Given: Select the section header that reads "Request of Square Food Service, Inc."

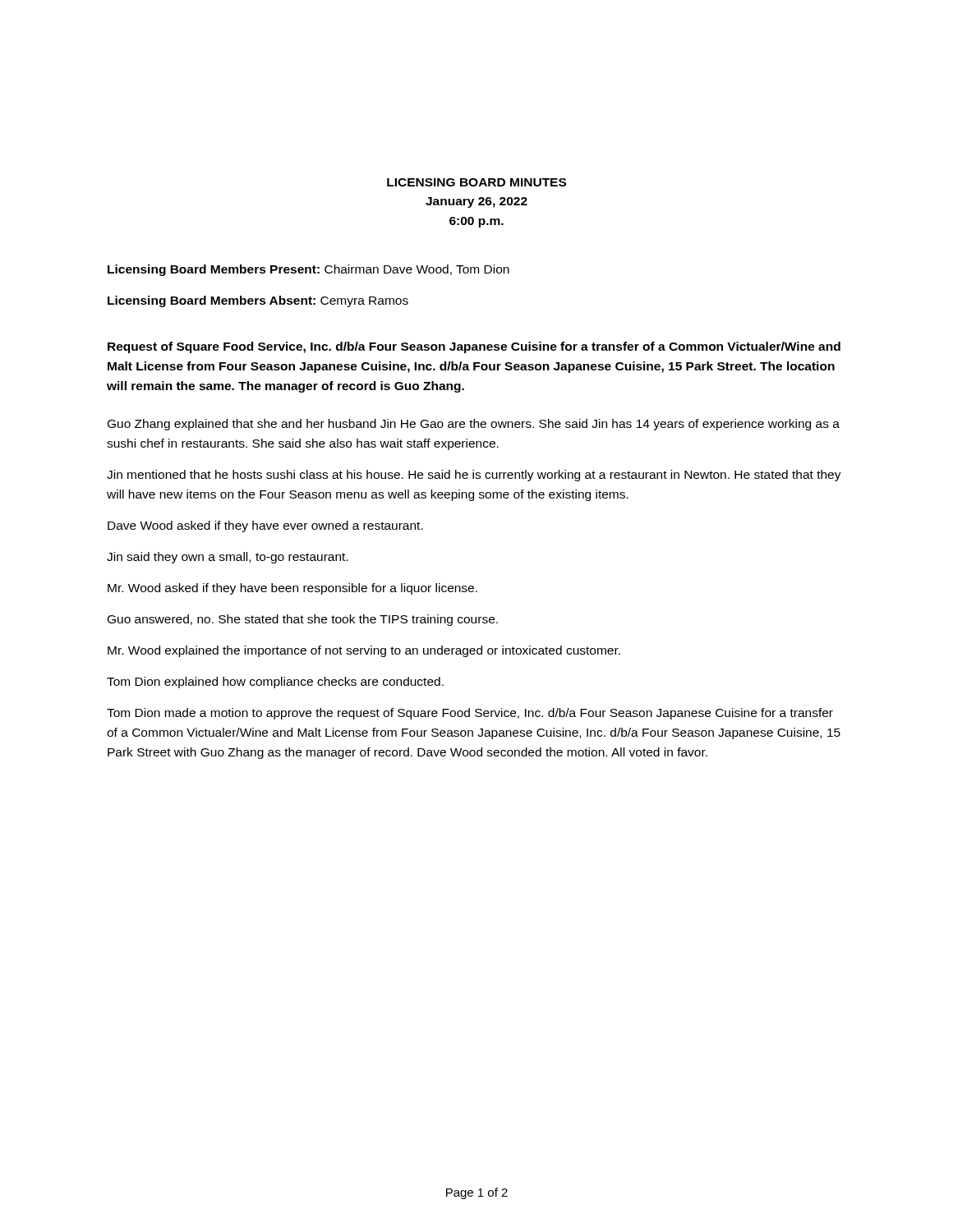Looking at the screenshot, I should point(474,366).
